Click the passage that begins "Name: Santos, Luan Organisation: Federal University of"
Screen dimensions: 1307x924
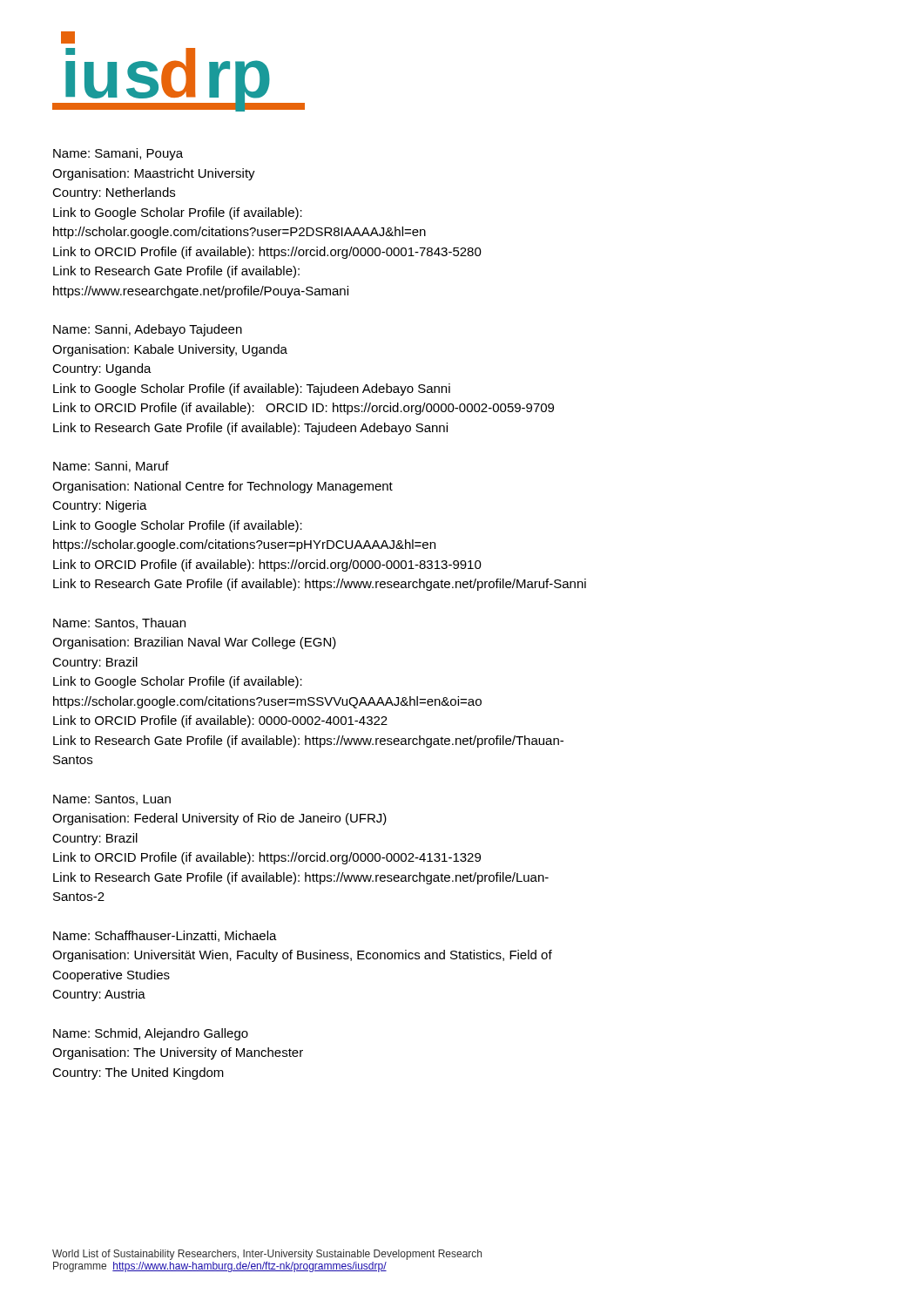coord(301,847)
